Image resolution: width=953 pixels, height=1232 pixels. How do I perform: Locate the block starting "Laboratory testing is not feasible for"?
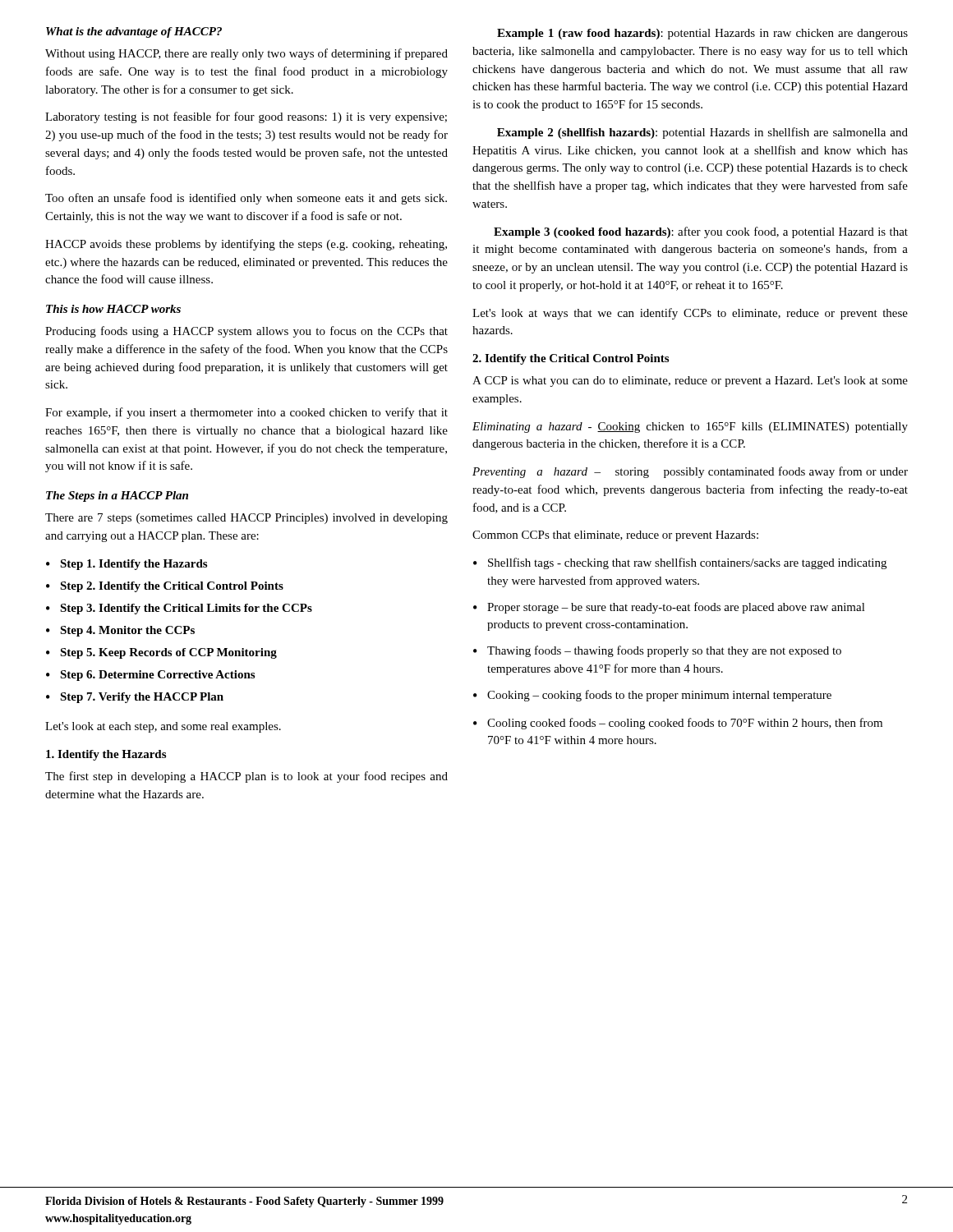pyautogui.click(x=246, y=144)
